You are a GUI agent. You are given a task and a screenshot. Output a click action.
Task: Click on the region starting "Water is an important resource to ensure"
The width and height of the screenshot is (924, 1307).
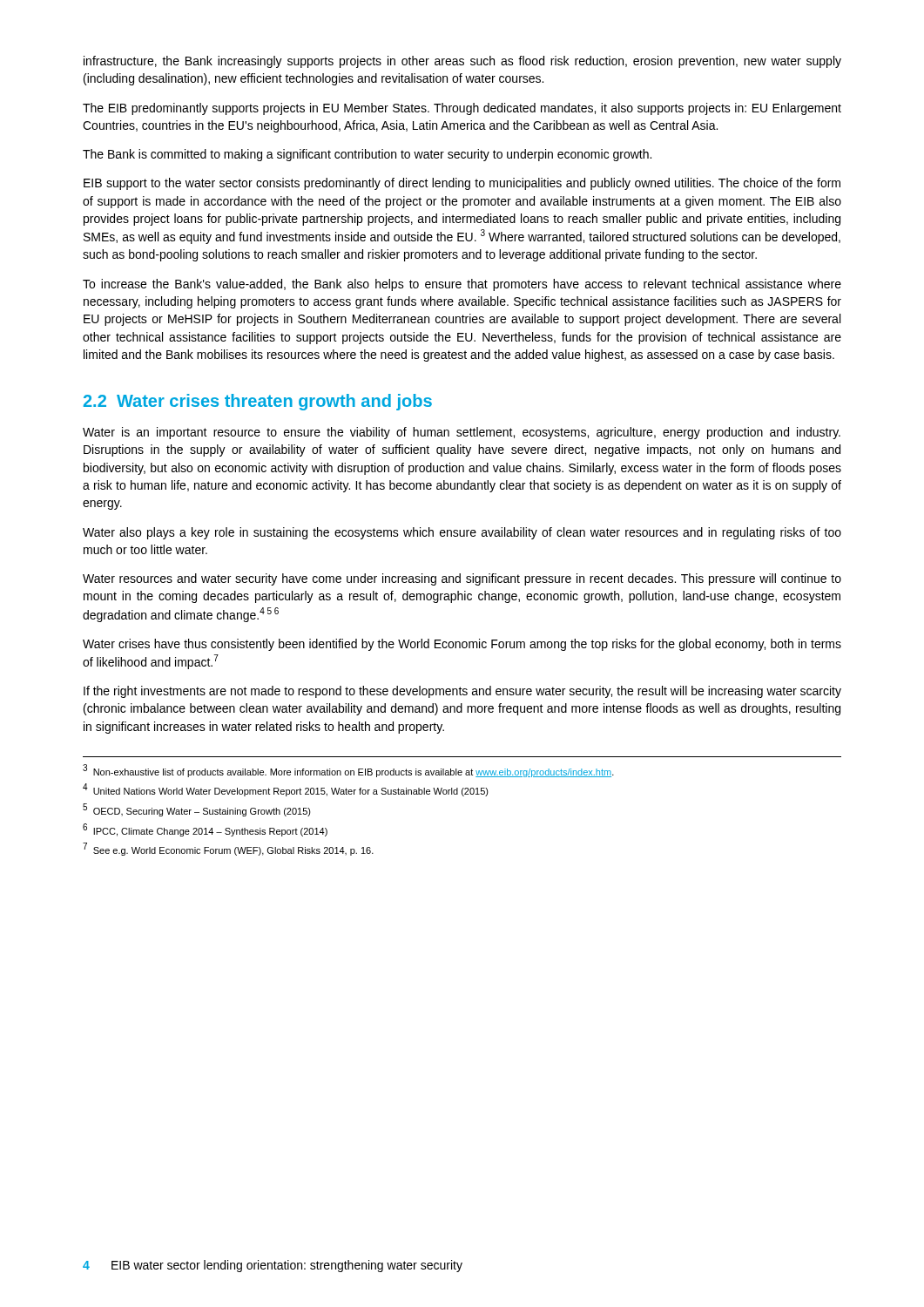pos(462,468)
